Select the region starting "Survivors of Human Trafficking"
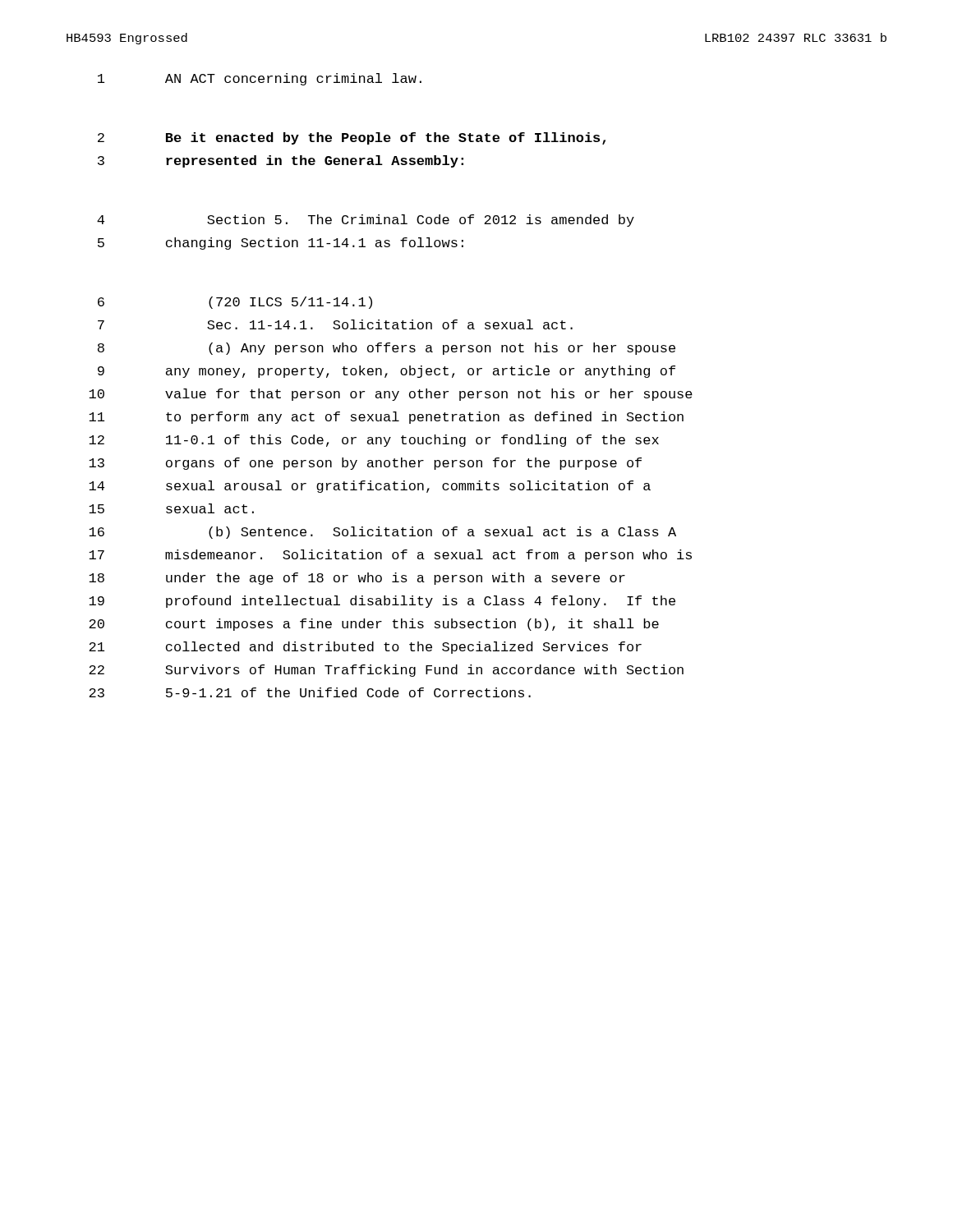The width and height of the screenshot is (953, 1232). [x=408, y=671]
